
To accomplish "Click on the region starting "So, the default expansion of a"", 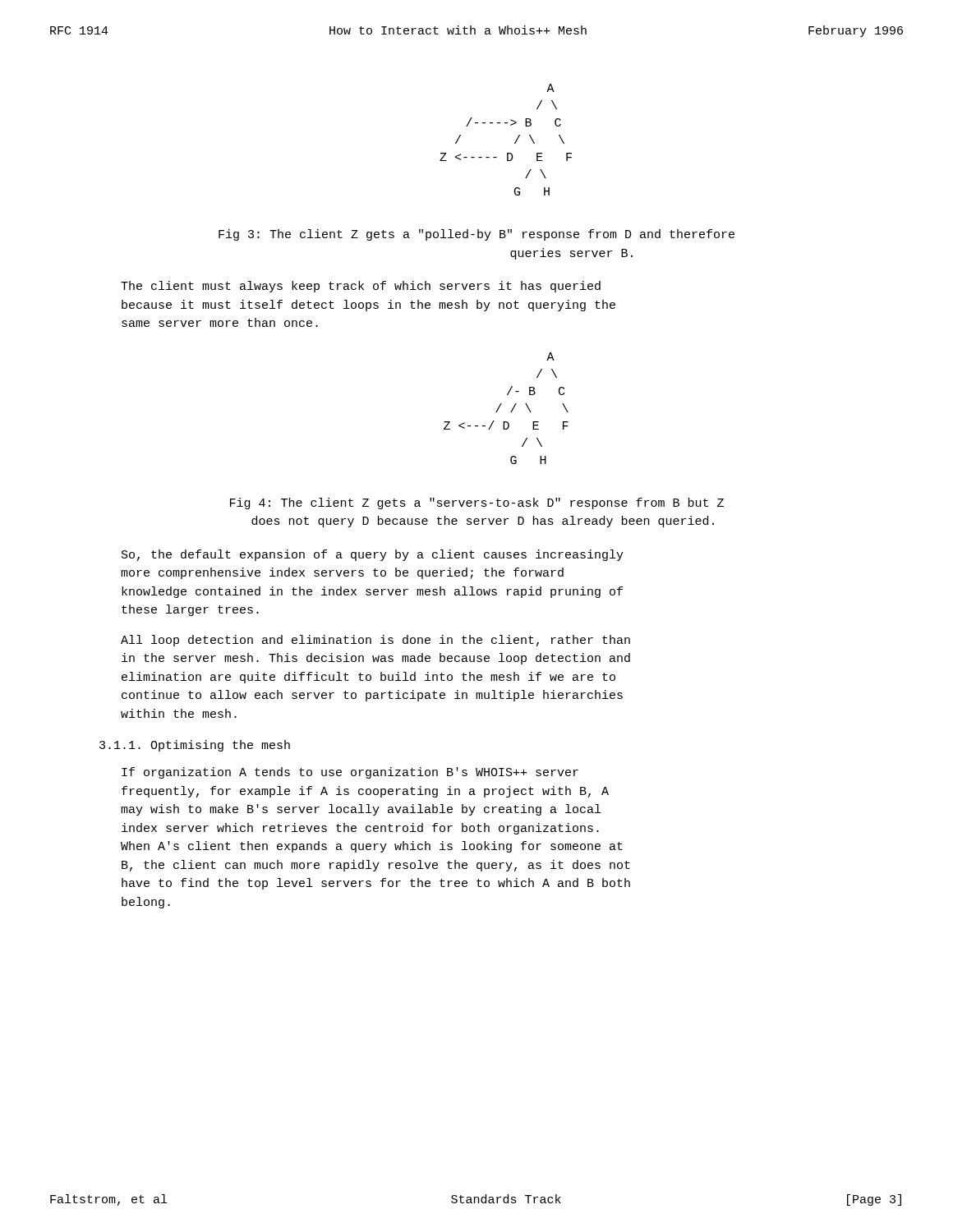I will [361, 583].
